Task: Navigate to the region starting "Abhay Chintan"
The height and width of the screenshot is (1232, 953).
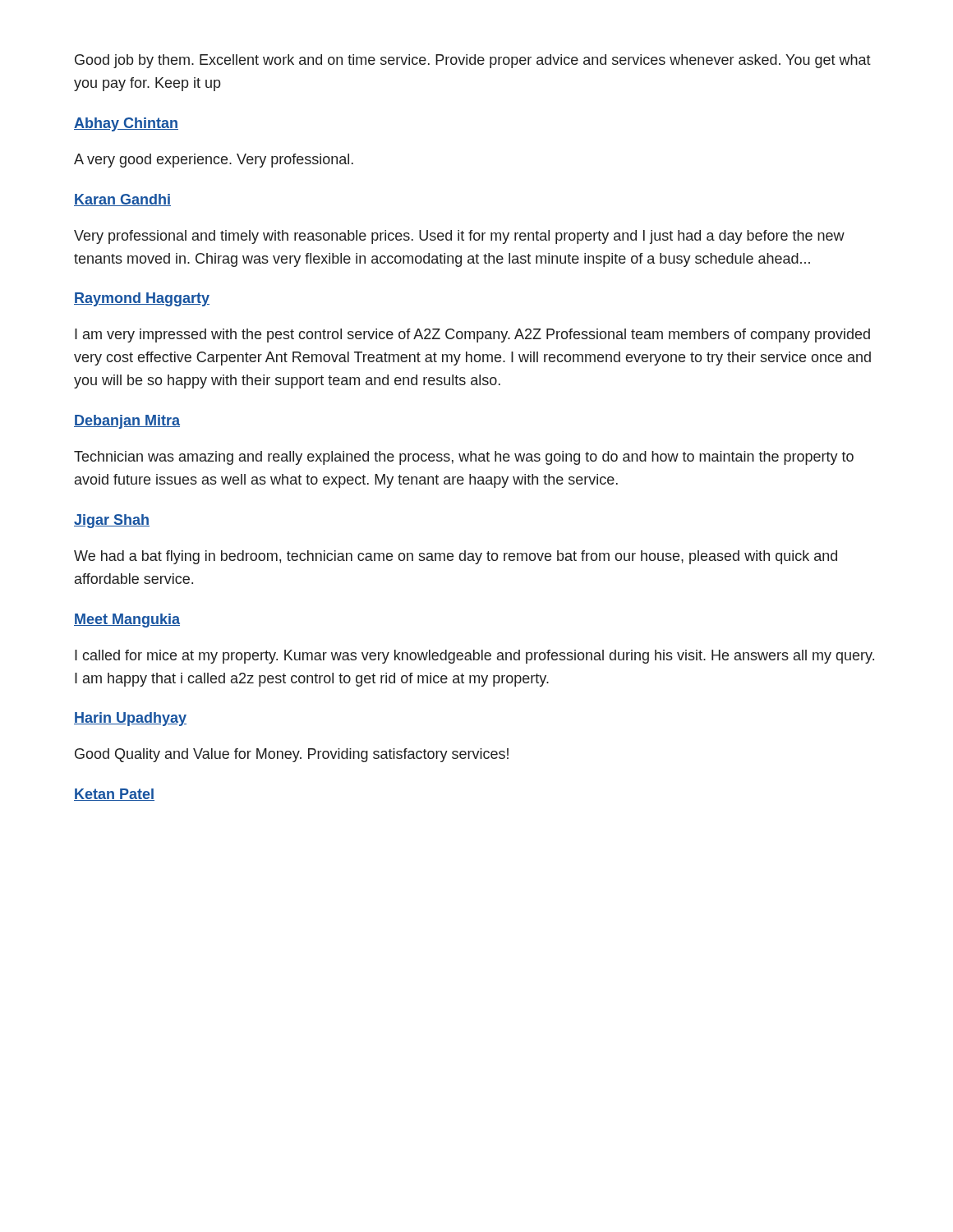Action: click(x=126, y=123)
